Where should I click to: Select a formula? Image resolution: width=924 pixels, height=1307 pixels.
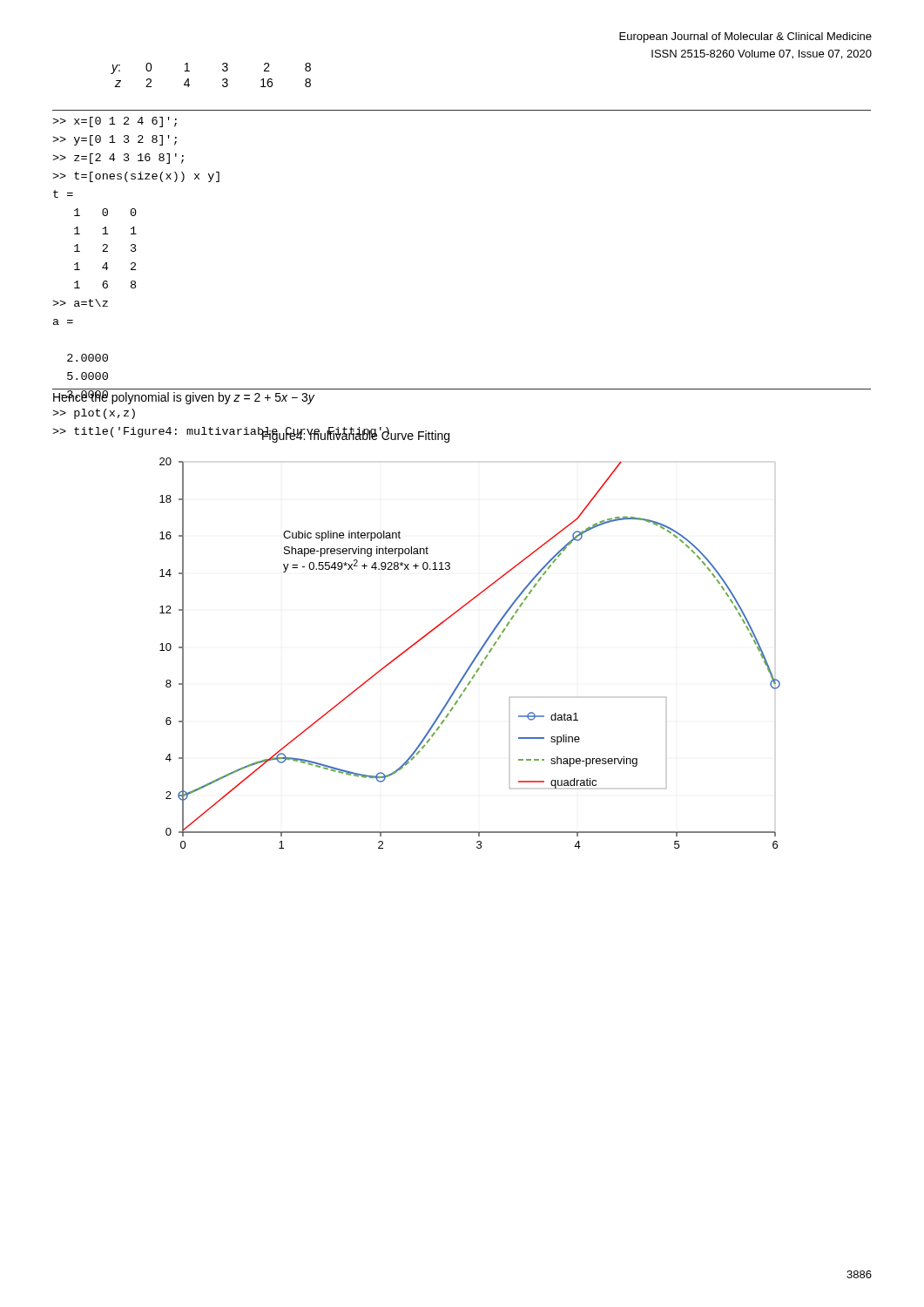(x=183, y=397)
